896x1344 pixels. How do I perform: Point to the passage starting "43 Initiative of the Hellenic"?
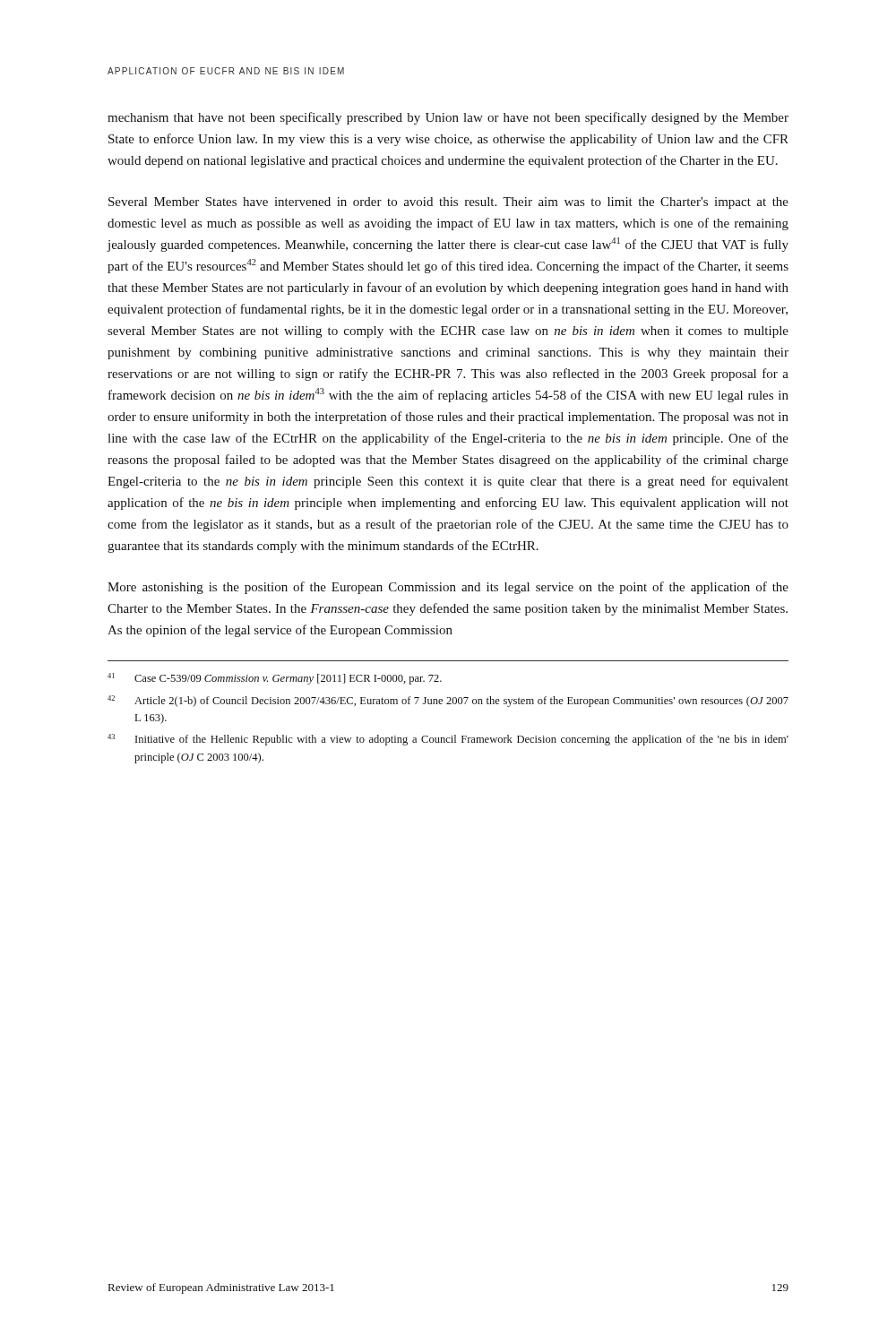coord(448,749)
